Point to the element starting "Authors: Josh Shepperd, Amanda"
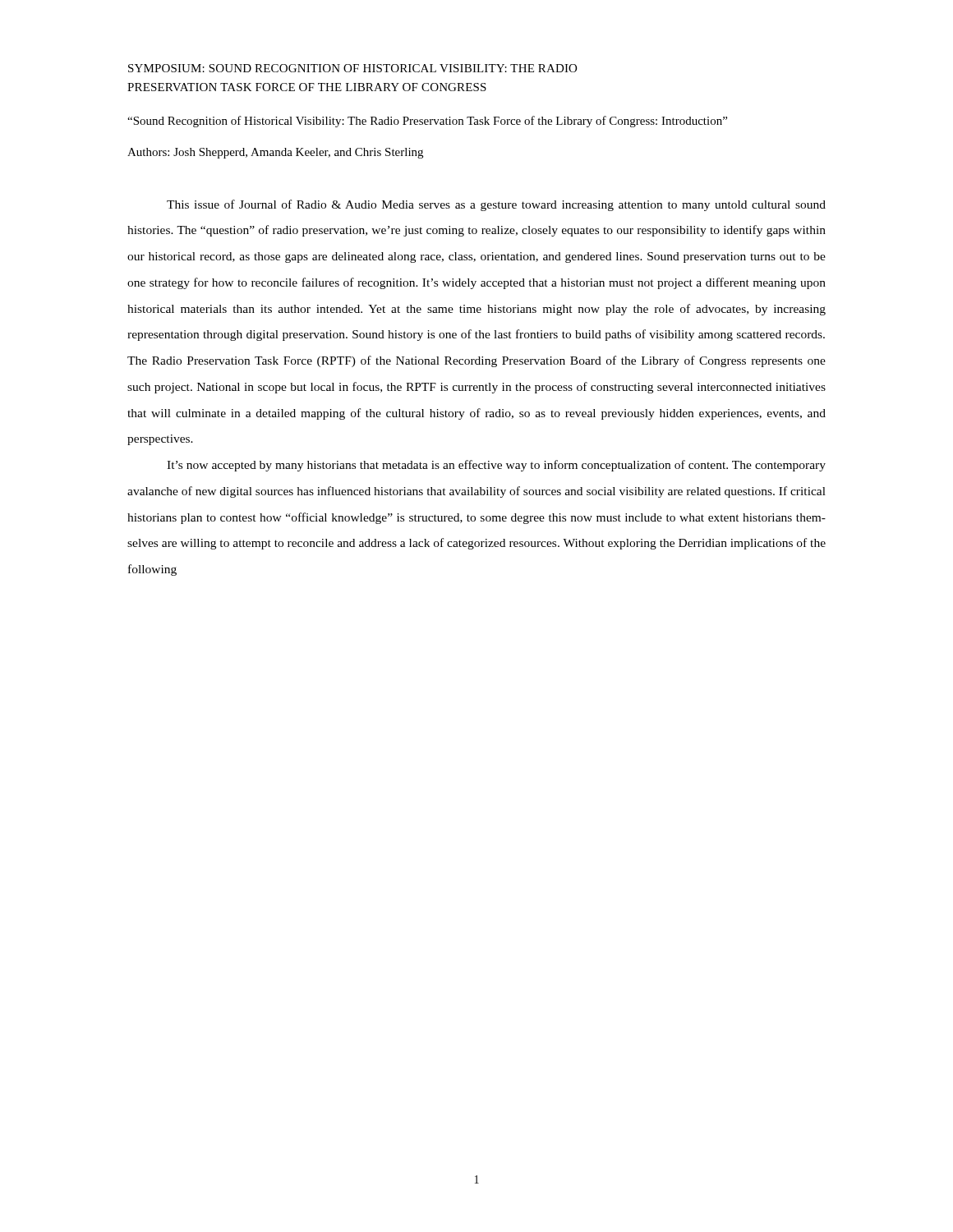The width and height of the screenshot is (953, 1232). (275, 152)
